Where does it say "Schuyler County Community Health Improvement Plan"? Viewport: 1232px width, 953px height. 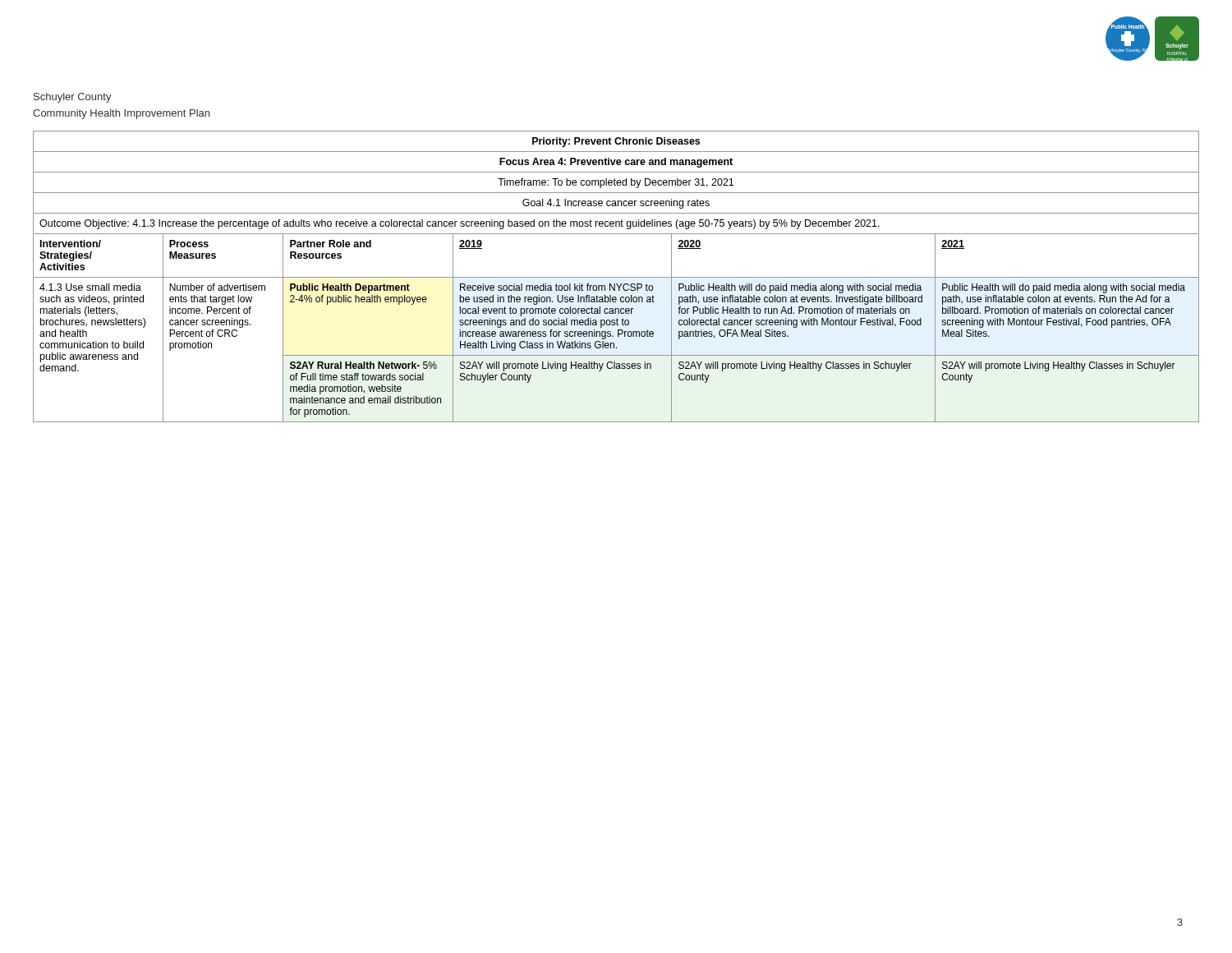pos(122,105)
